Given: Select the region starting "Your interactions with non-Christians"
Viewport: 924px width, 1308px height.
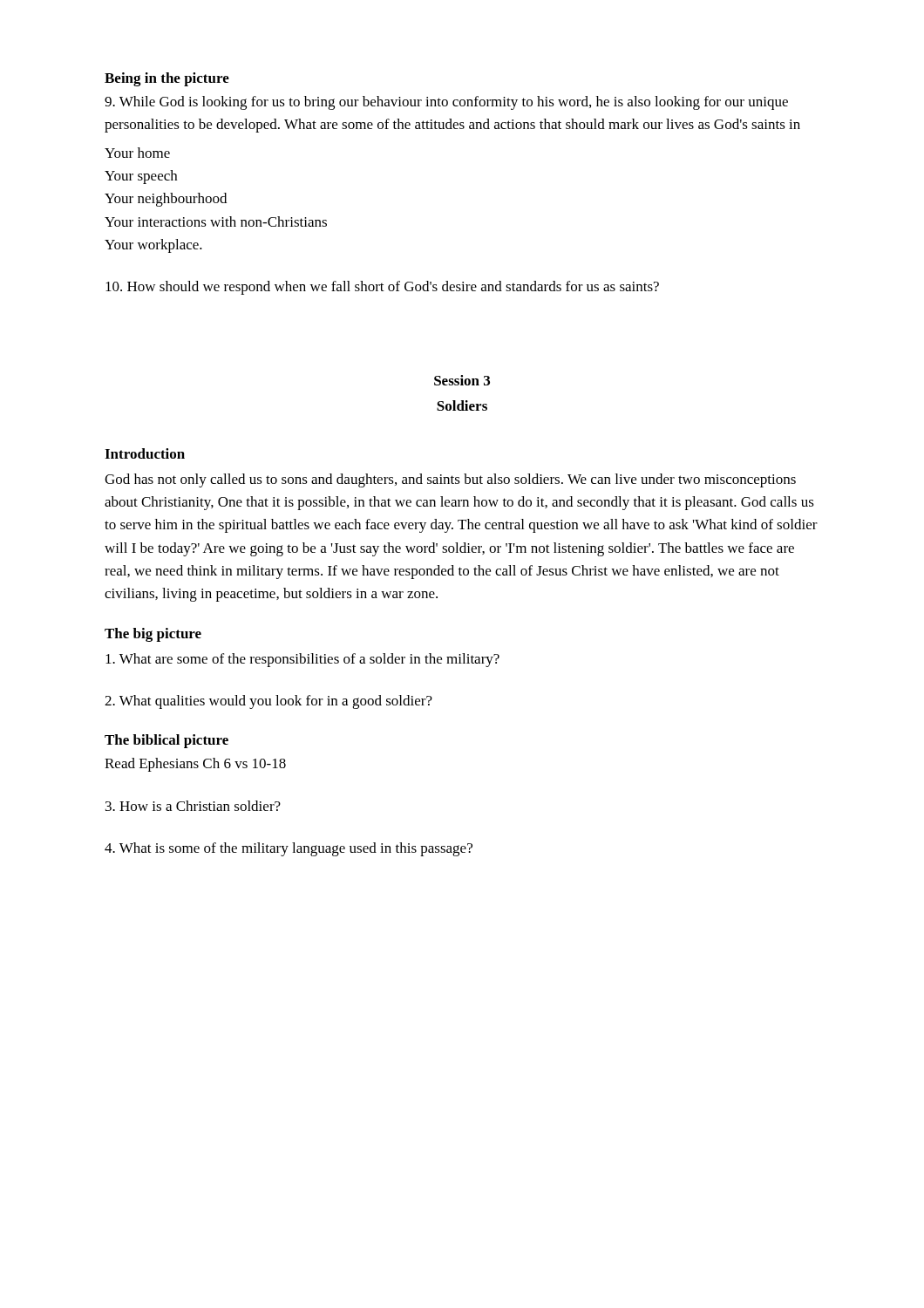Looking at the screenshot, I should click(216, 222).
